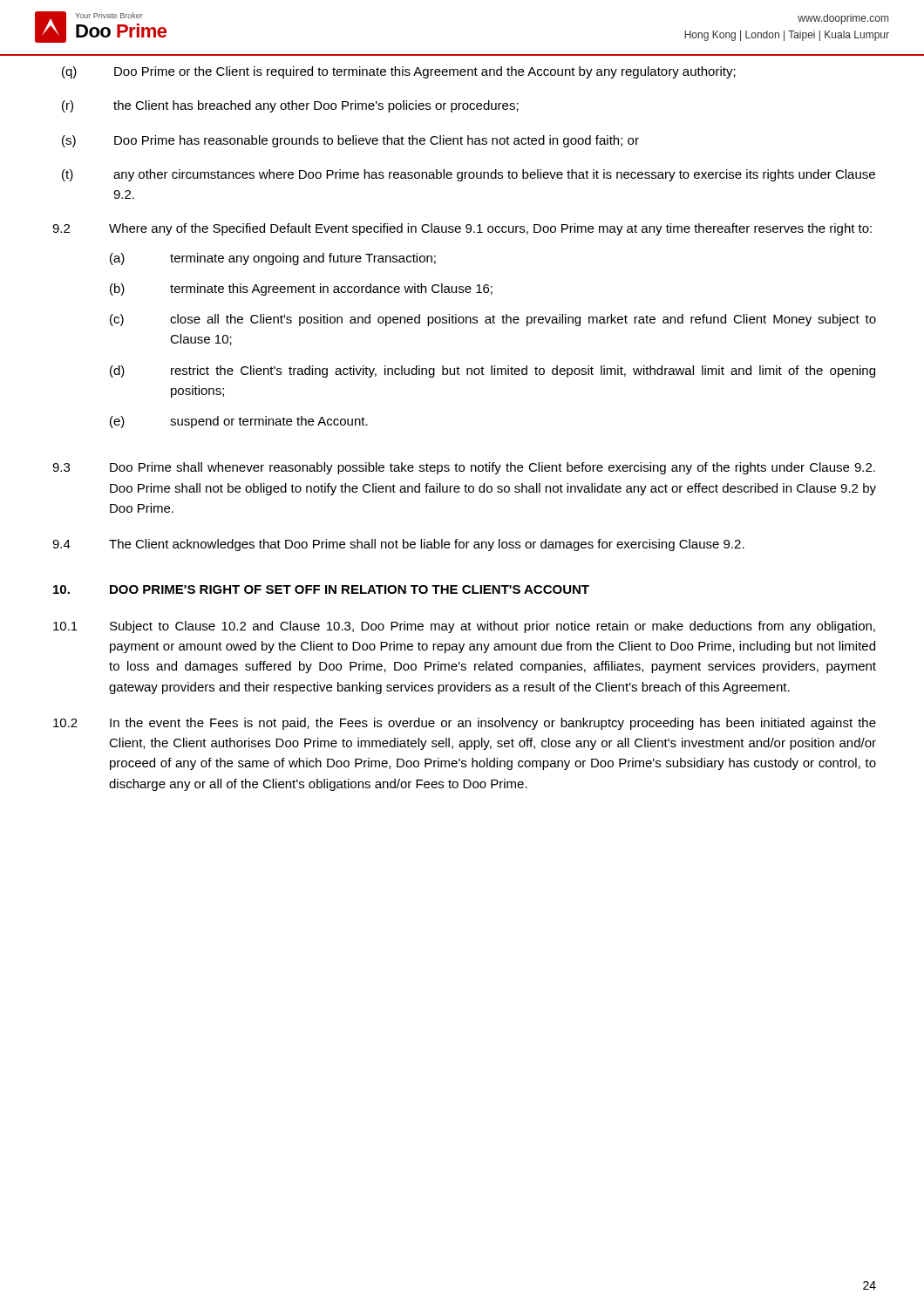Point to the section header beginning "10. DOO PRIME'S RIGHT OF SET OFF IN"
Screen dimensions: 1308x924
(x=321, y=590)
